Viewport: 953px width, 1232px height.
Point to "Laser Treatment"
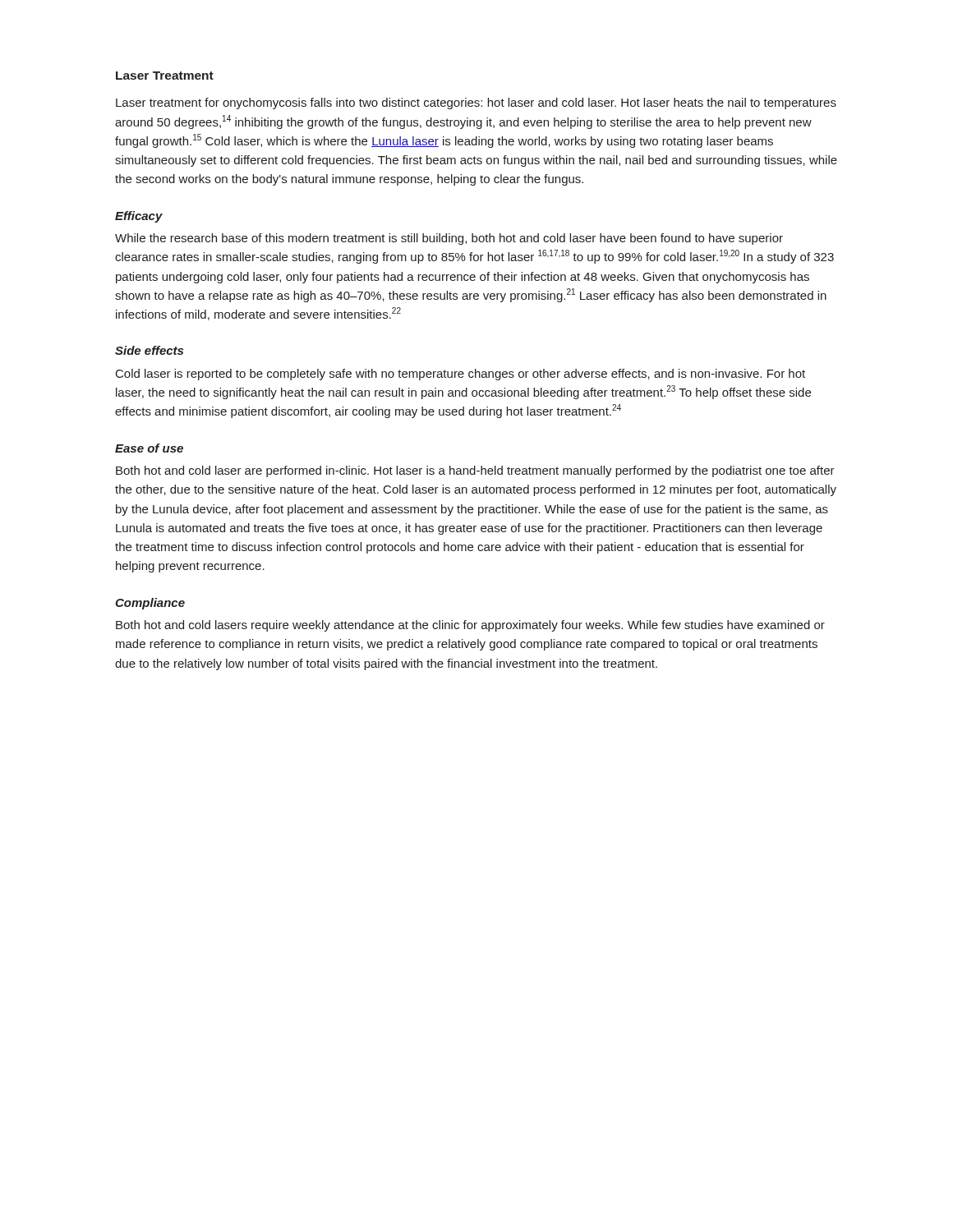[164, 75]
